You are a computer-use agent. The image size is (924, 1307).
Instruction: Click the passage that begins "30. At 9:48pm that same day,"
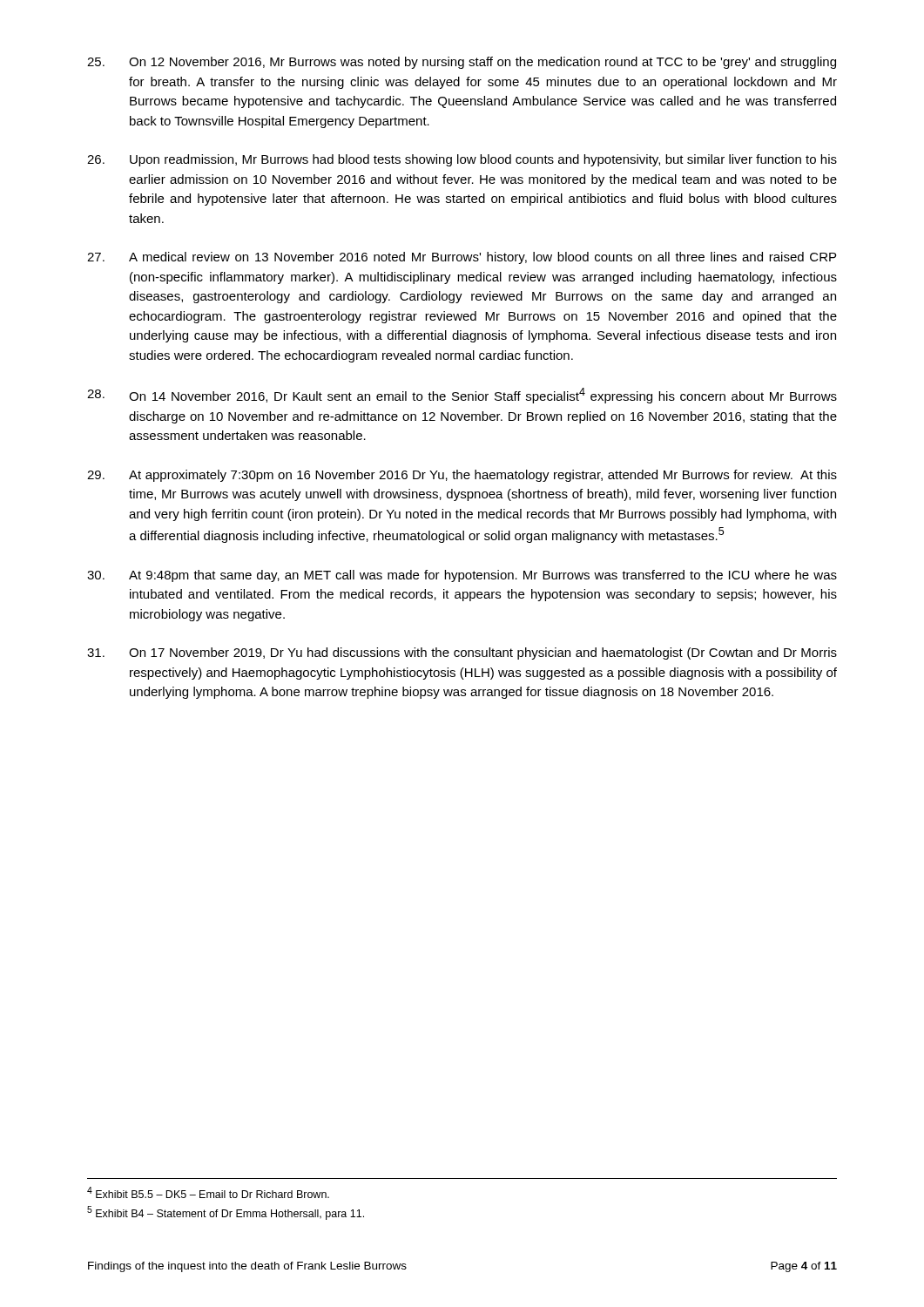pyautogui.click(x=462, y=594)
